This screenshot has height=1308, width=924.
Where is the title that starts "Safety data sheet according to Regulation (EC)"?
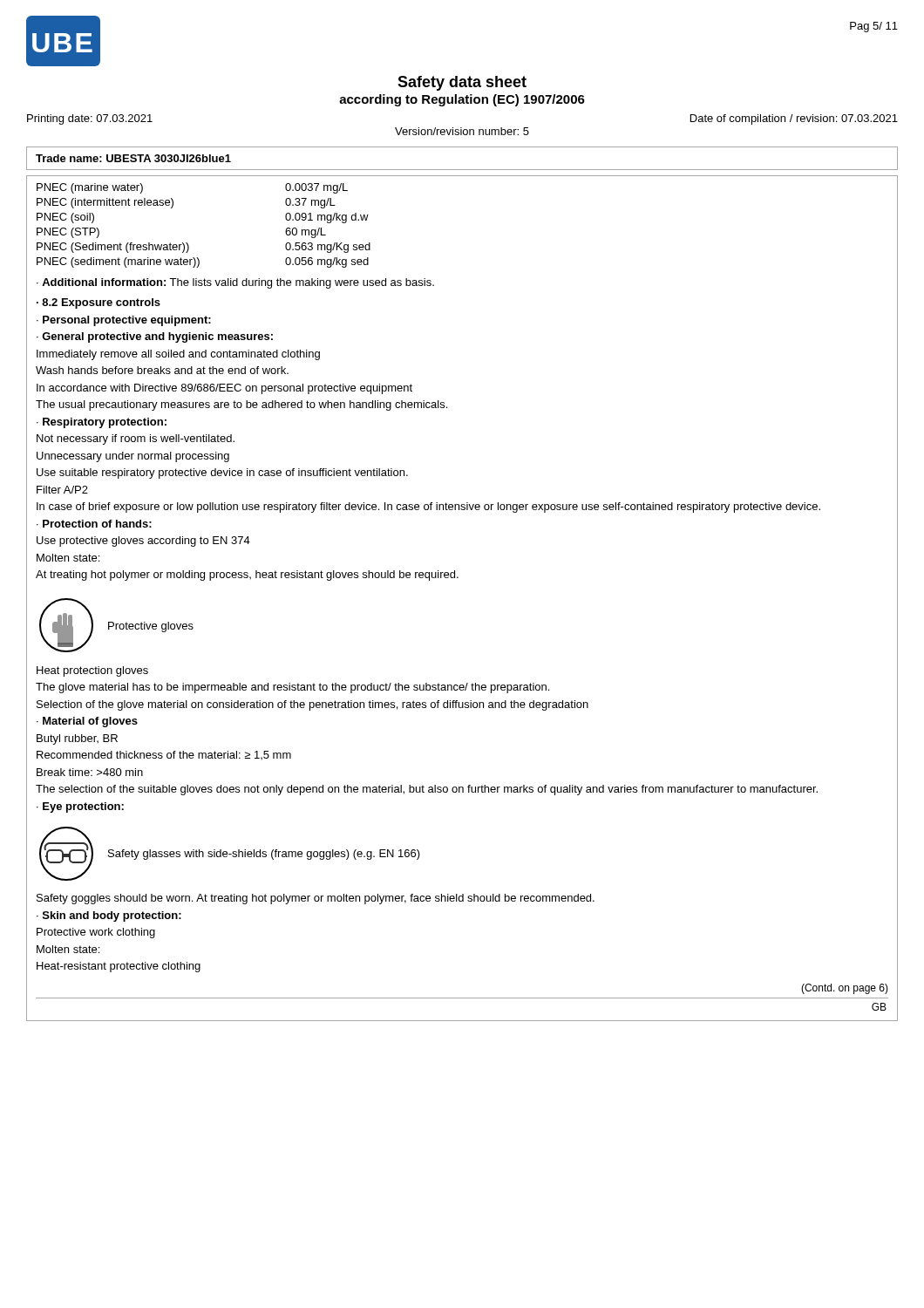click(462, 90)
